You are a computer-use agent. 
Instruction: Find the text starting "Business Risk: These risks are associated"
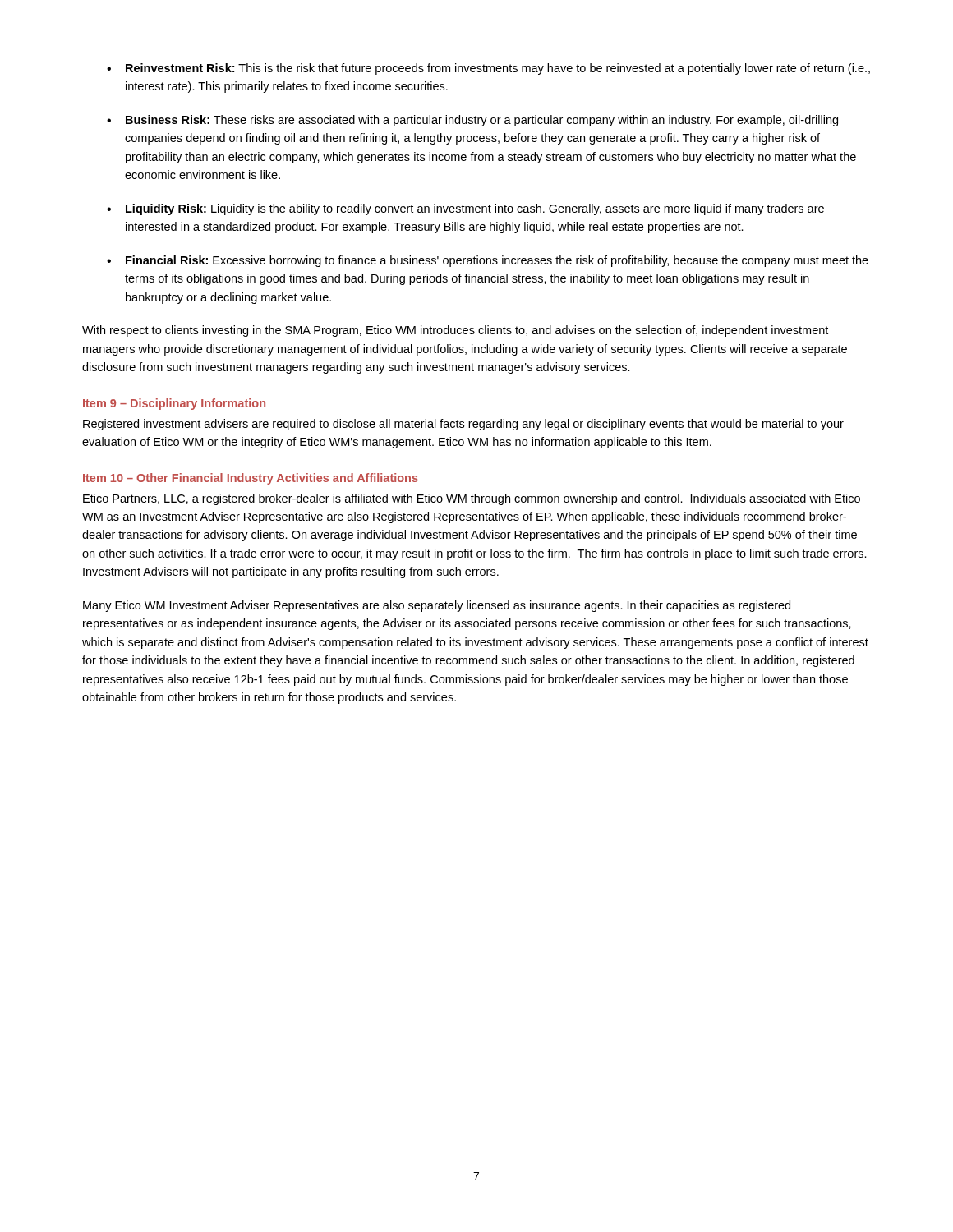pos(491,148)
